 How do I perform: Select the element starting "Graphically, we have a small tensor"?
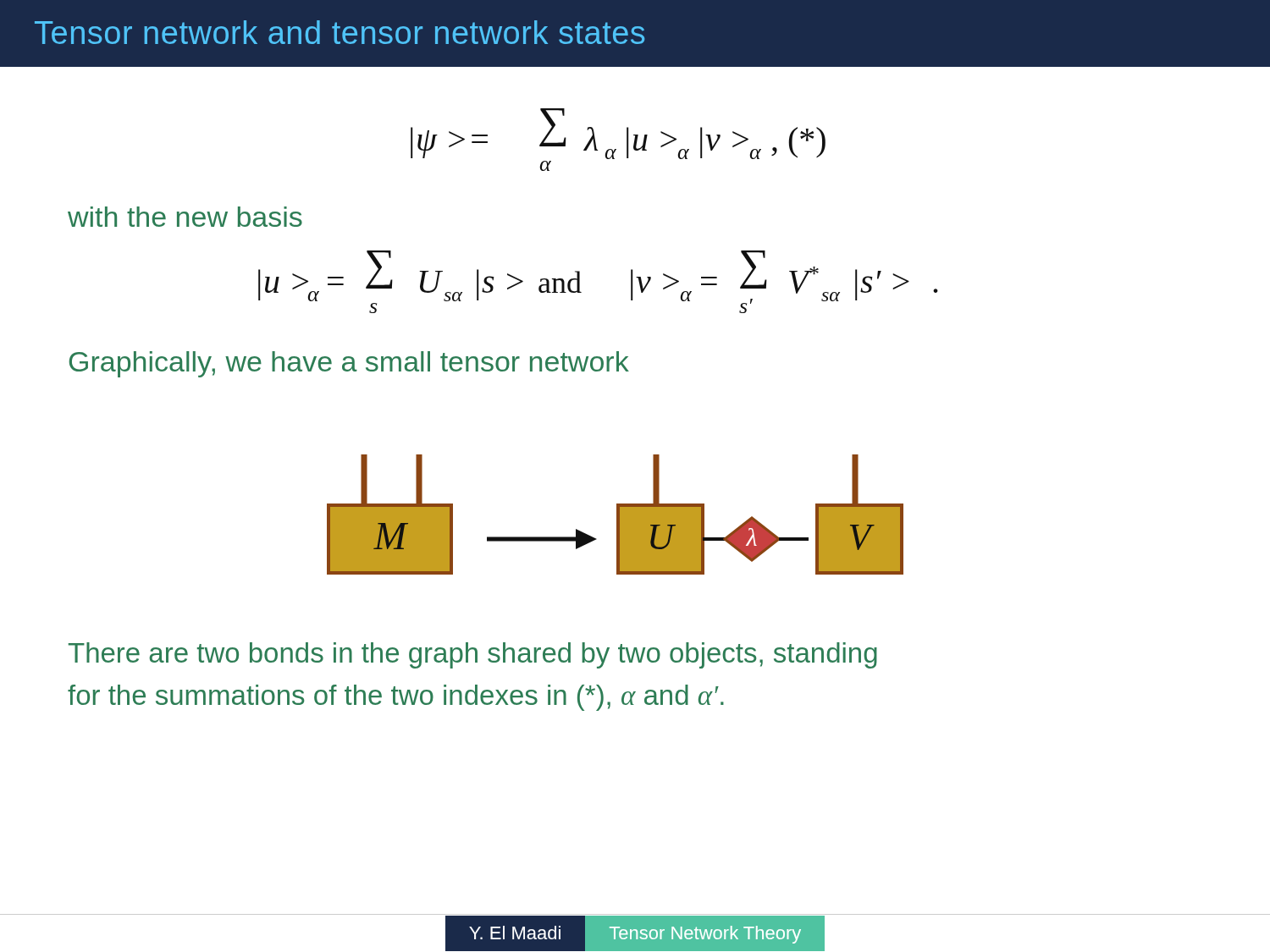(348, 361)
